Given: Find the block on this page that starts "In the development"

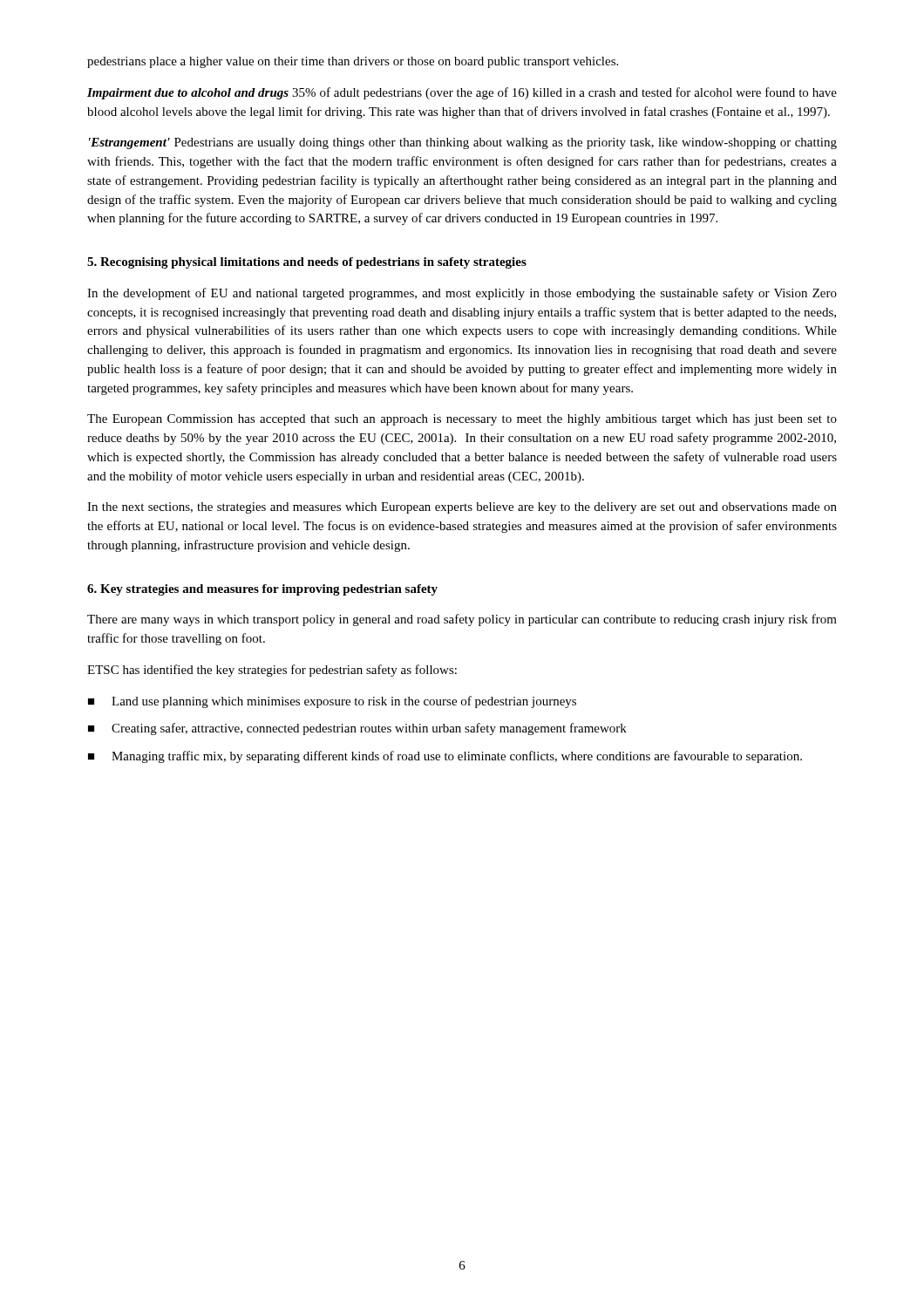Looking at the screenshot, I should click(x=462, y=341).
